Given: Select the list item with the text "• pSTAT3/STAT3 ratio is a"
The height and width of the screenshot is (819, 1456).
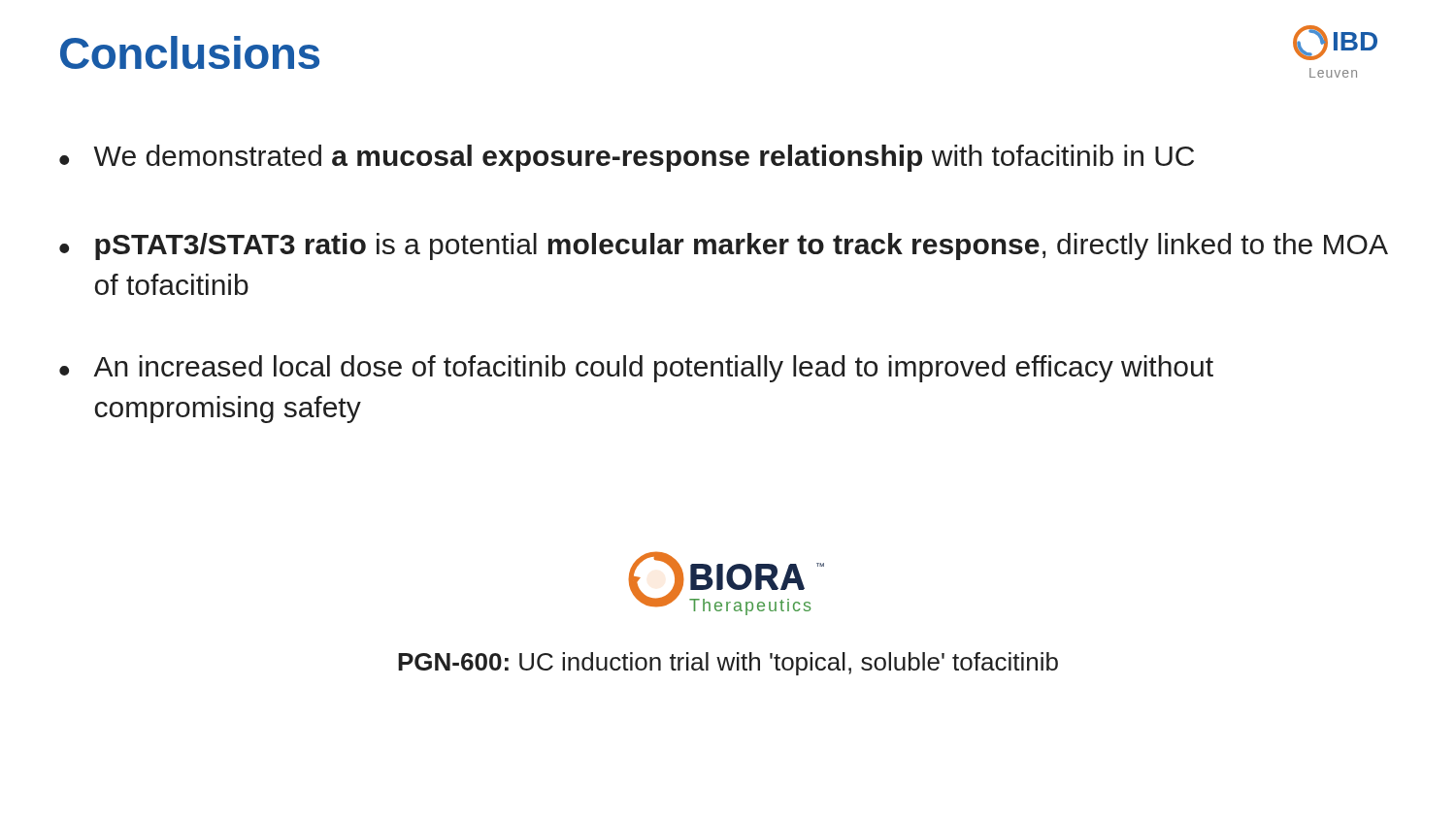Looking at the screenshot, I should click(x=728, y=265).
